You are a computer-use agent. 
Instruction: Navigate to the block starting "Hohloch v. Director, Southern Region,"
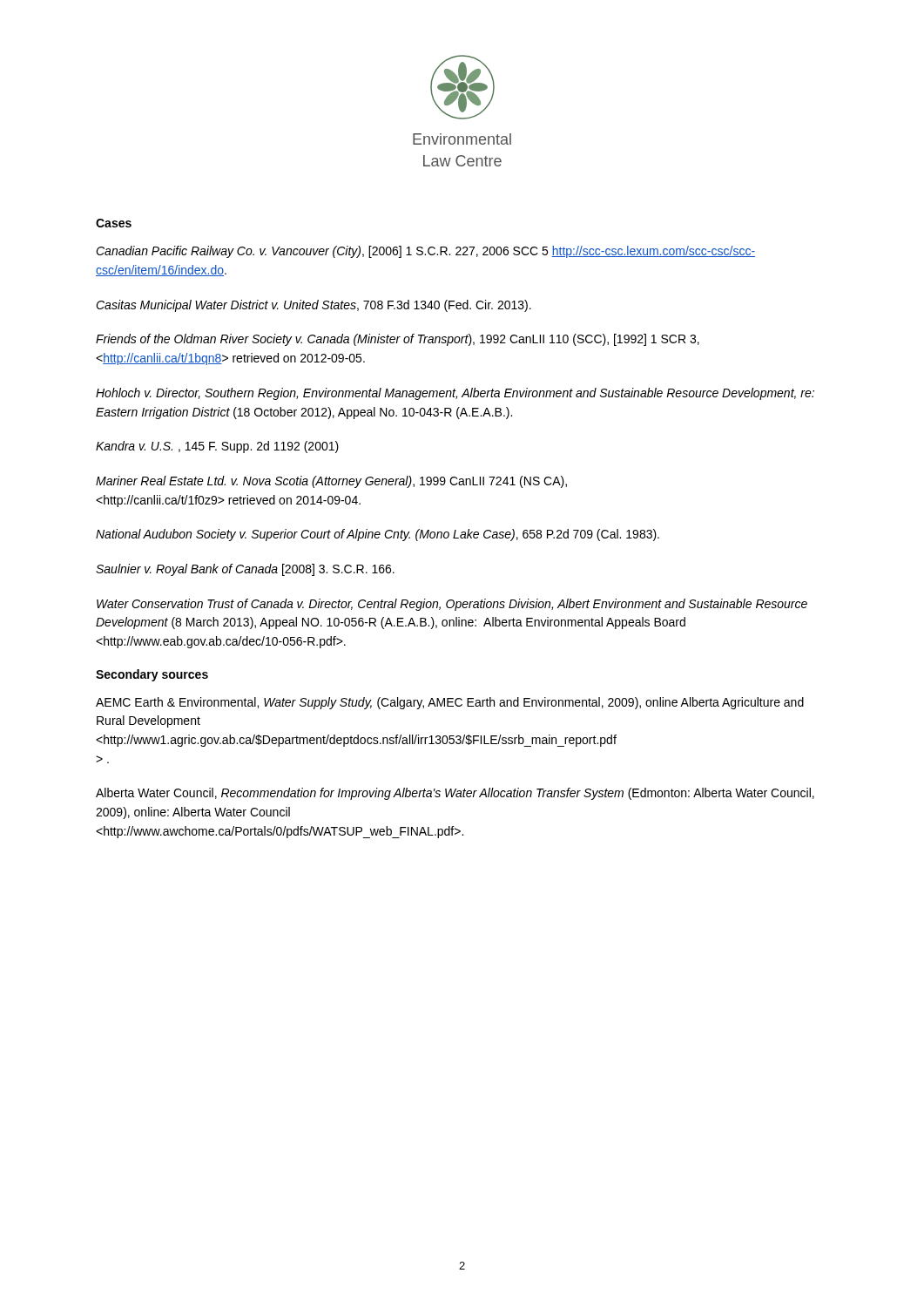455,402
